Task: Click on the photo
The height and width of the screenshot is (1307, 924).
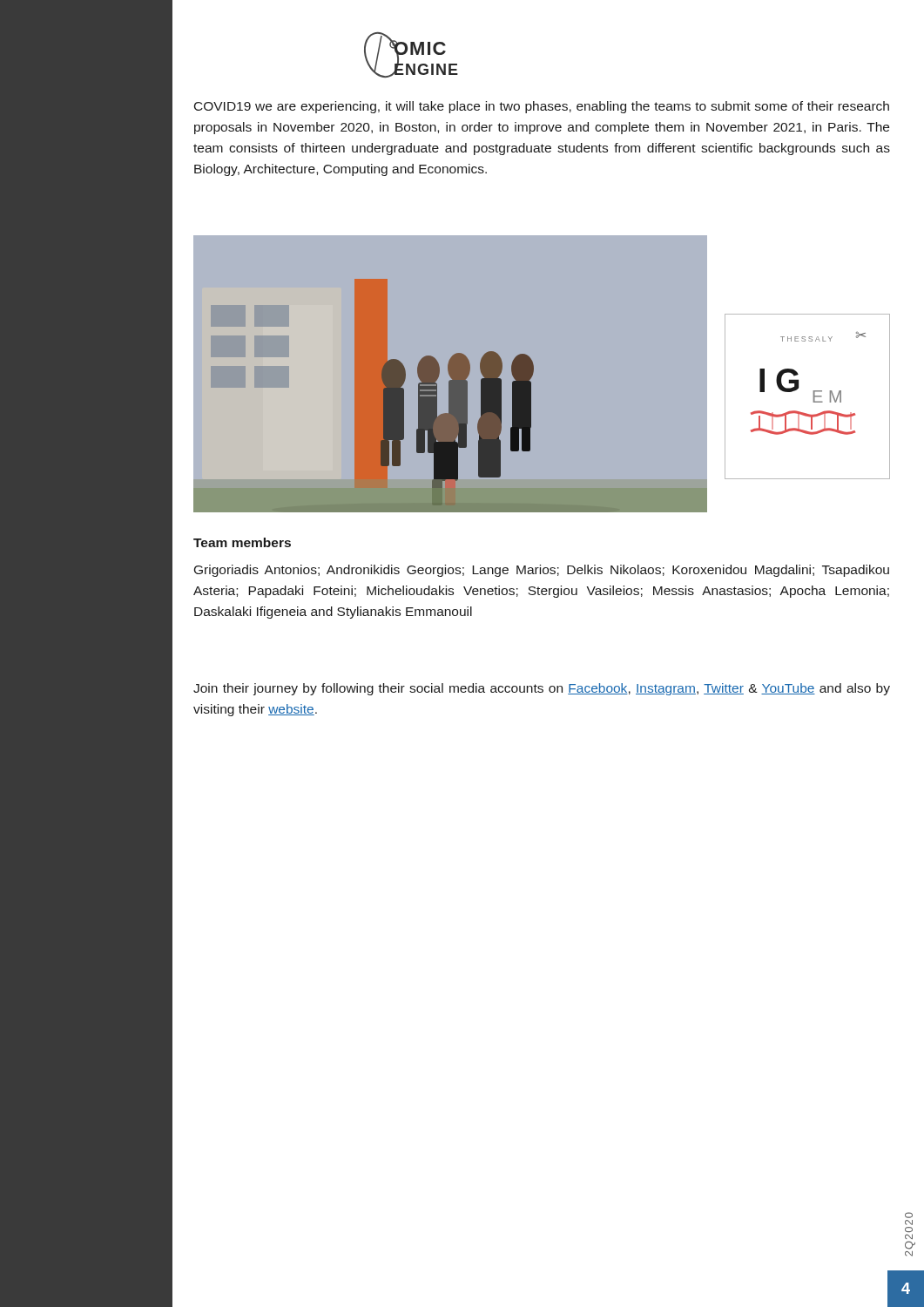Action: tap(542, 374)
